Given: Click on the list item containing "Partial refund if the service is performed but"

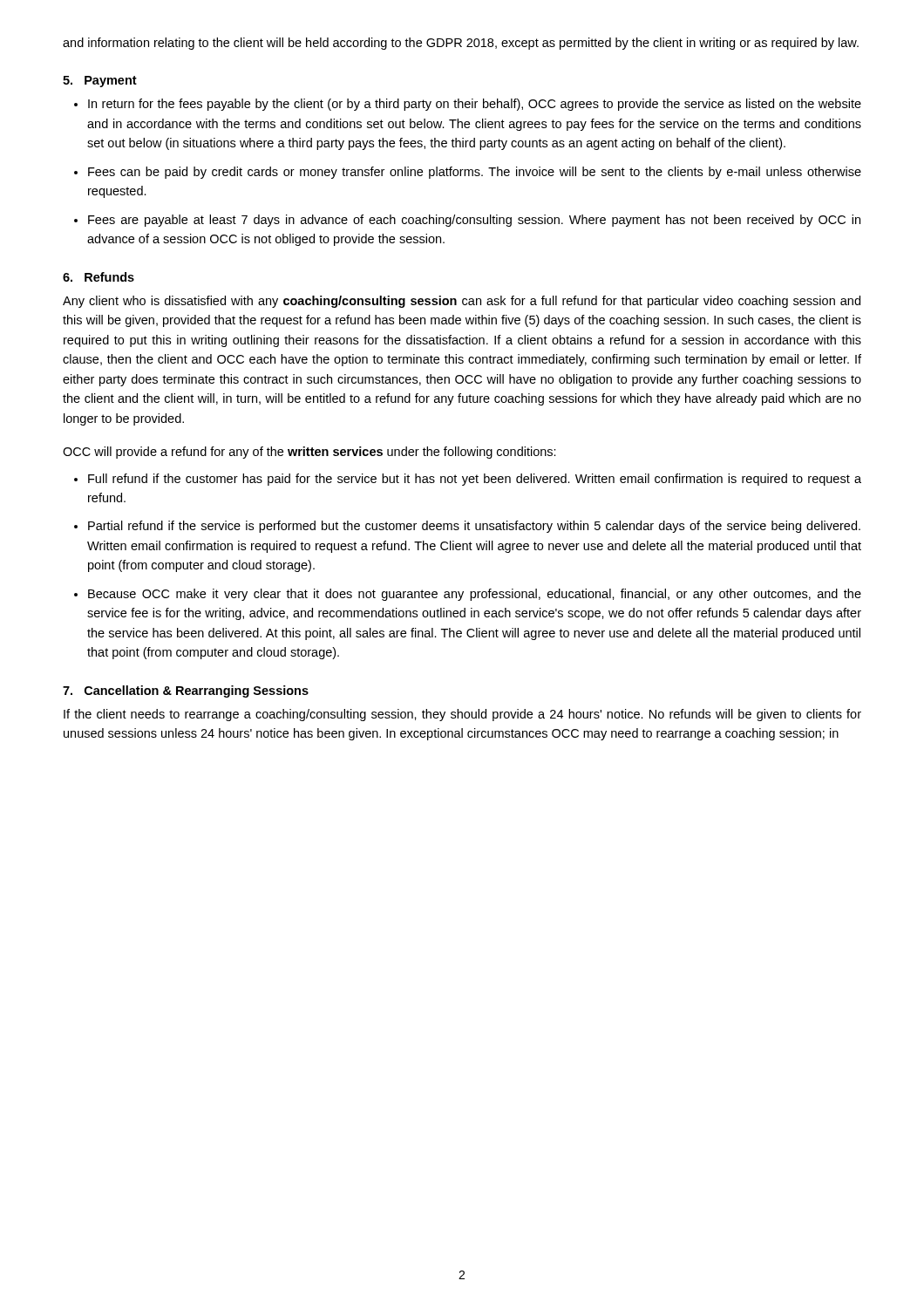Looking at the screenshot, I should pos(462,546).
